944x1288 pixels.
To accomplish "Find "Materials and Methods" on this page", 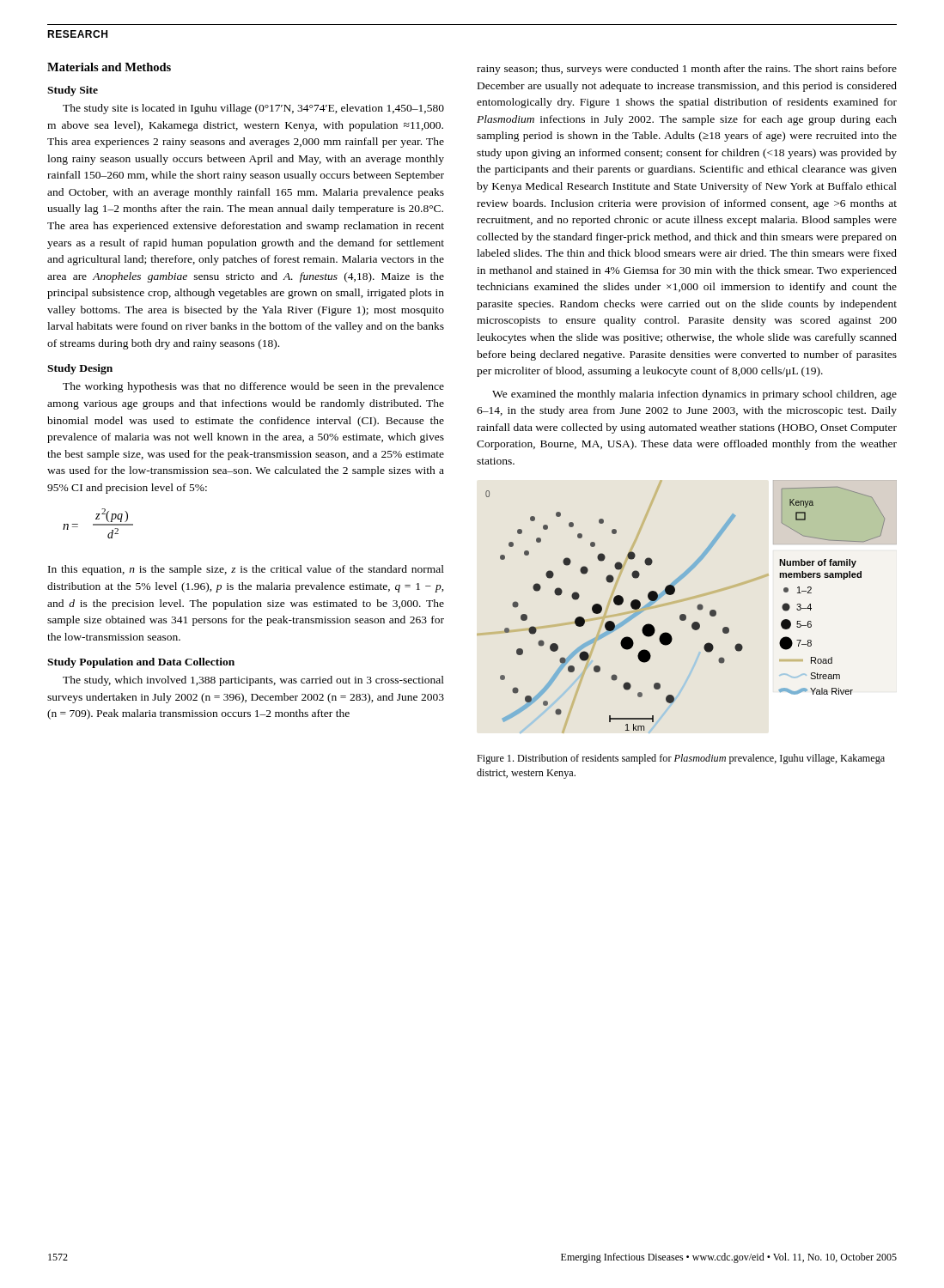I will pos(109,67).
